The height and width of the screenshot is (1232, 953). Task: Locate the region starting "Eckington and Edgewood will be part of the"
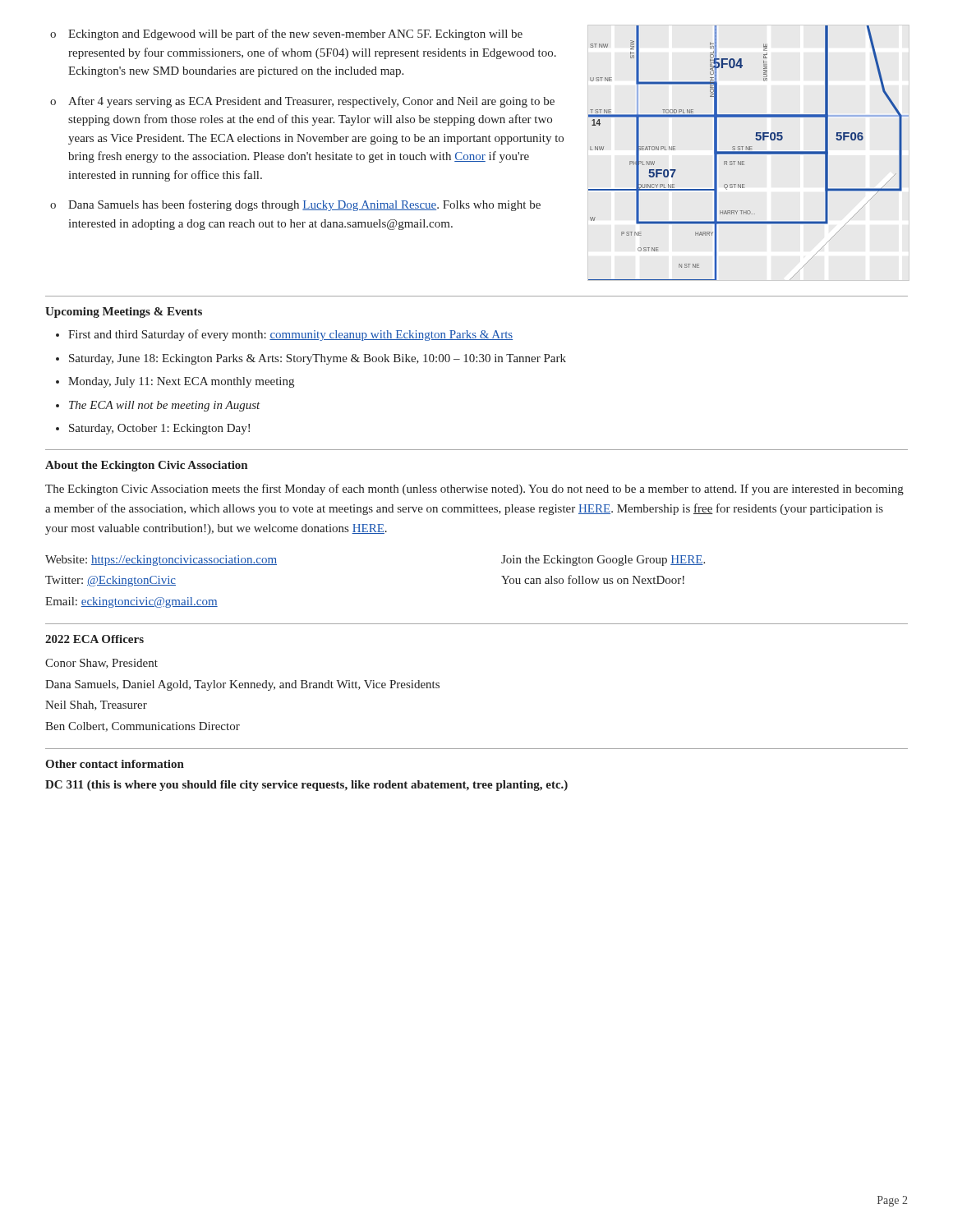pos(312,52)
